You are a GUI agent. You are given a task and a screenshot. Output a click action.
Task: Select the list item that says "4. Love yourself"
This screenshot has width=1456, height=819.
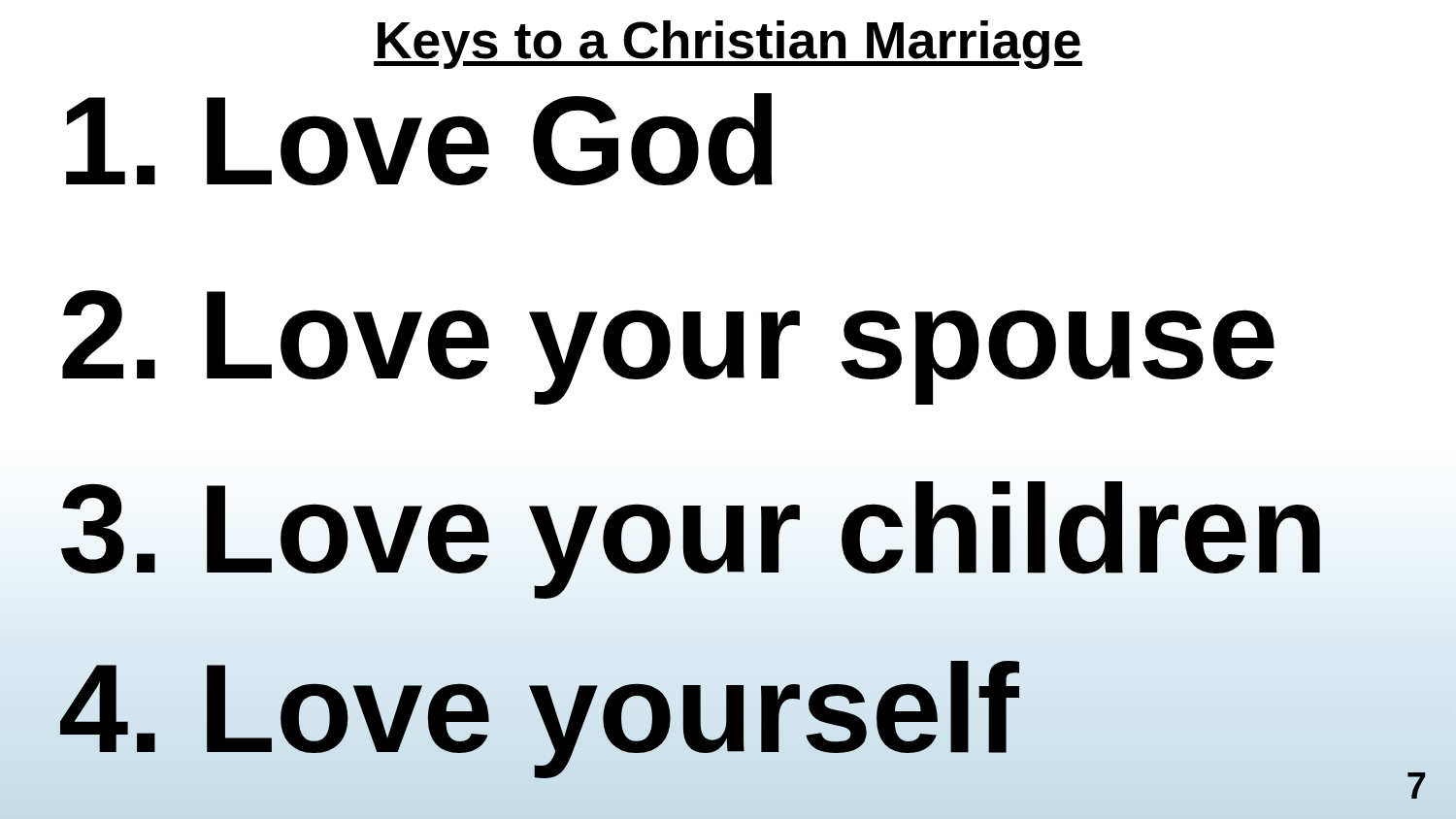point(539,708)
